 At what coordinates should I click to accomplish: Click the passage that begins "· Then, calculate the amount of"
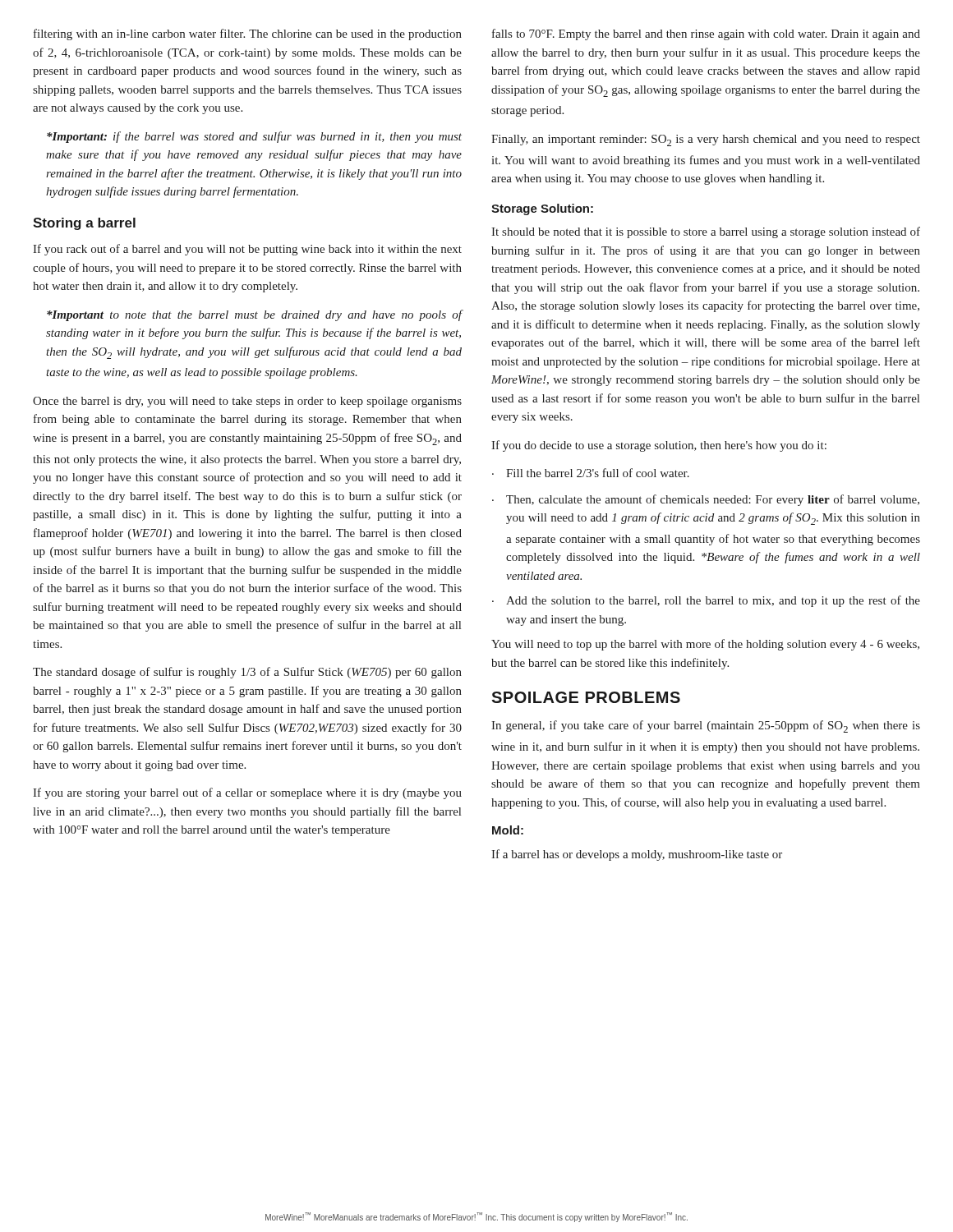pyautogui.click(x=706, y=537)
